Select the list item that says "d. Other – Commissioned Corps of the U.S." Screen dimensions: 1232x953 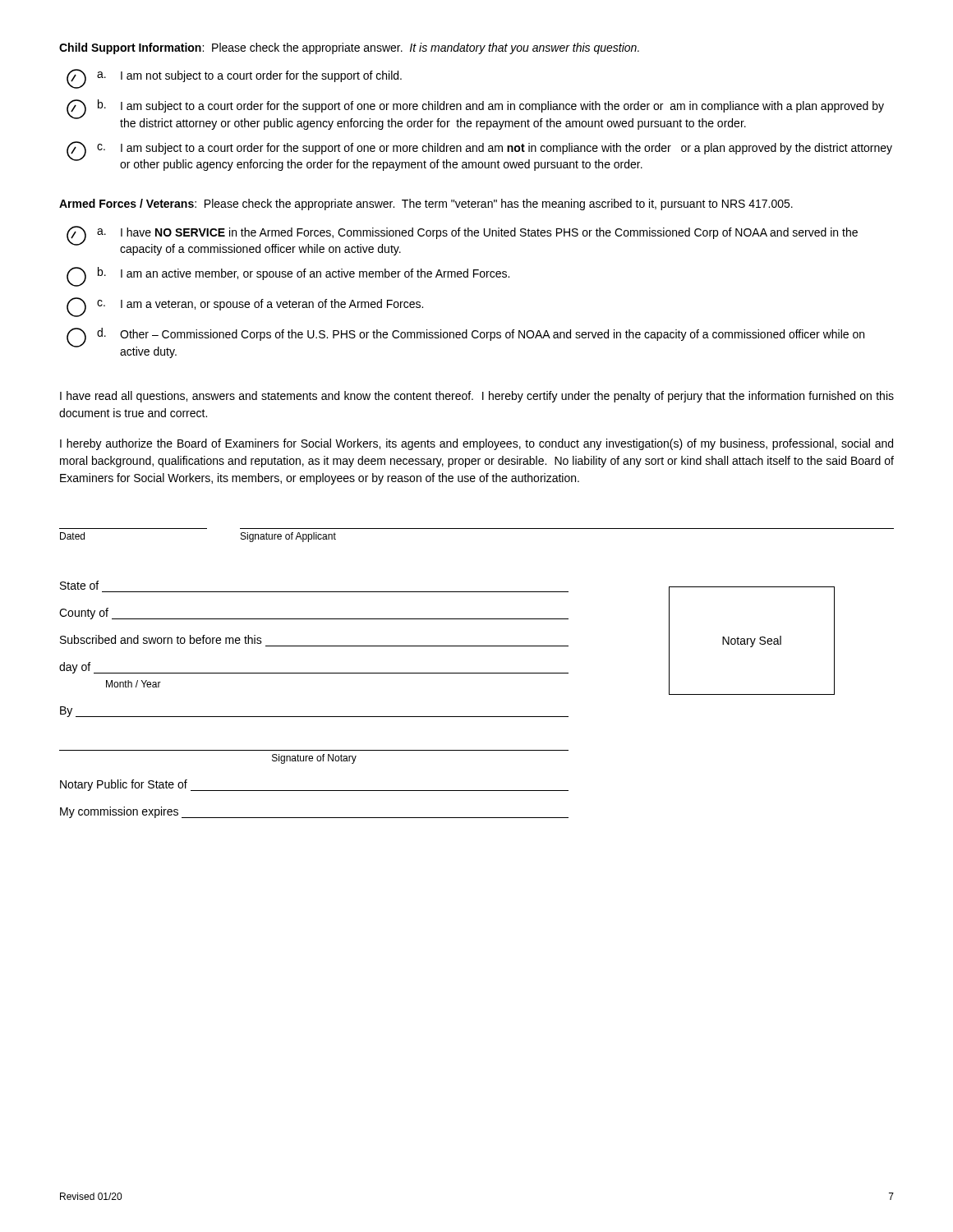(x=480, y=343)
